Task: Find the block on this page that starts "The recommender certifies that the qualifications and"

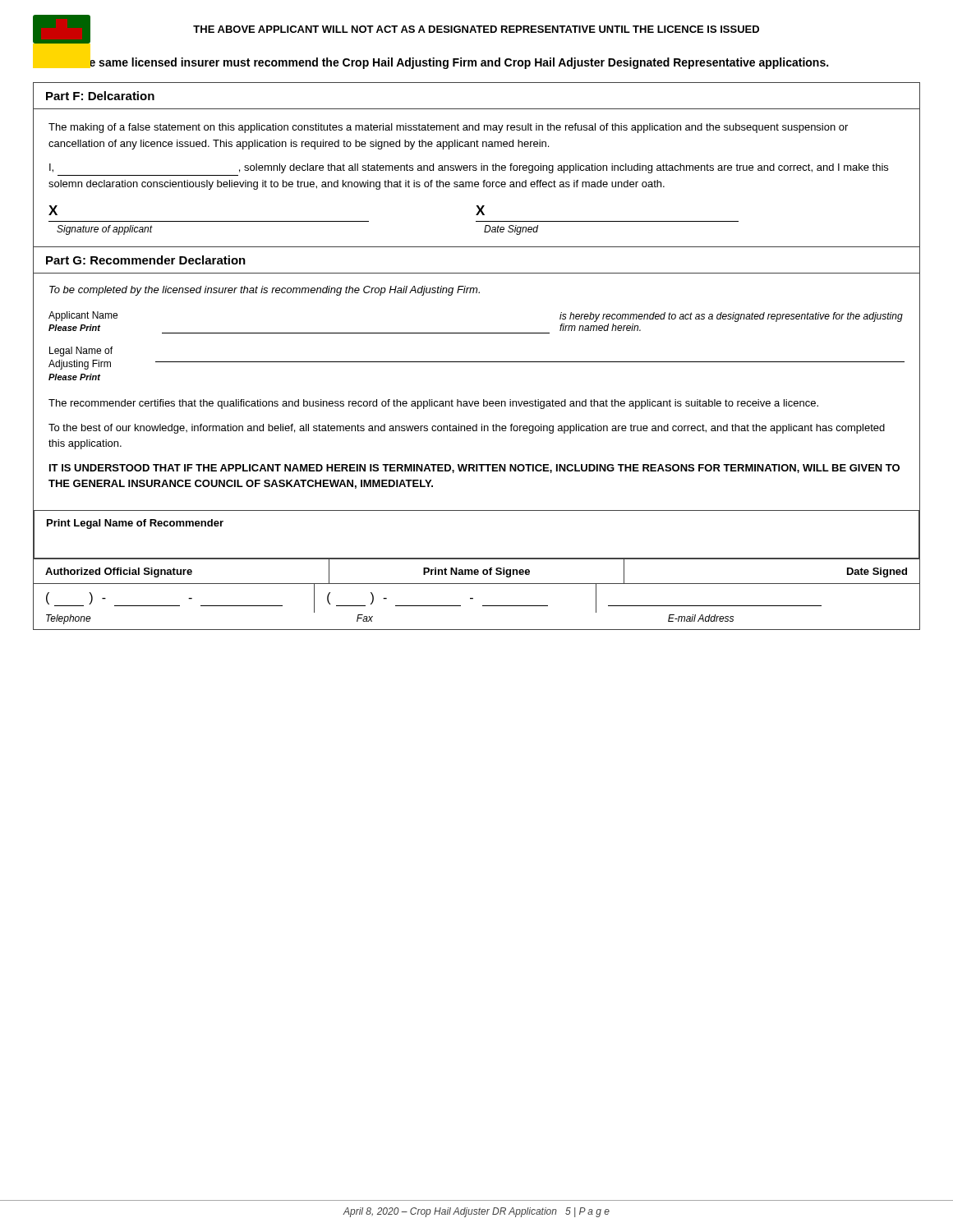Action: (x=434, y=403)
